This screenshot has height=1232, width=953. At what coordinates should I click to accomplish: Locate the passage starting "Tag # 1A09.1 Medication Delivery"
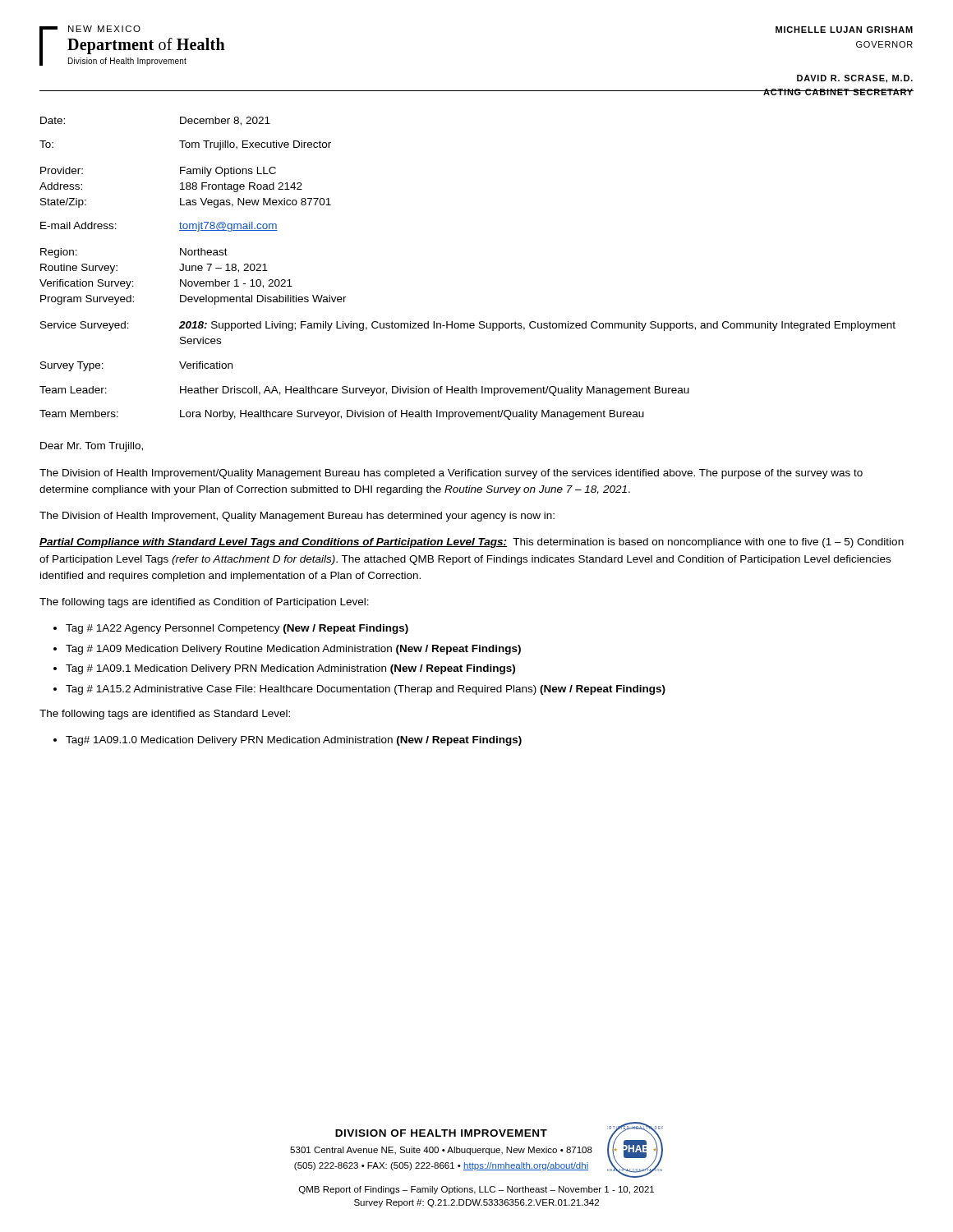click(291, 669)
